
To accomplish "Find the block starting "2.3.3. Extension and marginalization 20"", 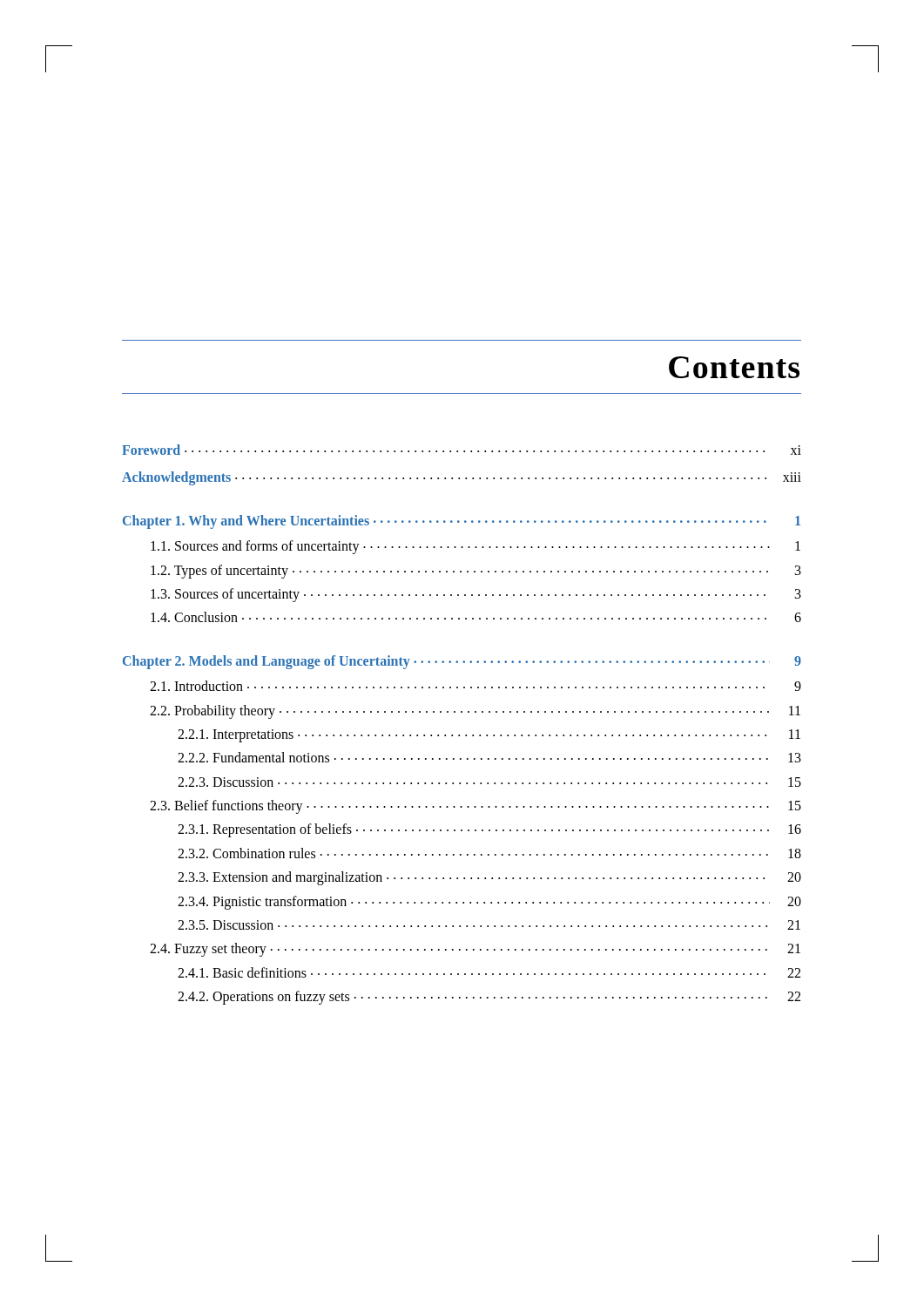I will [x=489, y=878].
